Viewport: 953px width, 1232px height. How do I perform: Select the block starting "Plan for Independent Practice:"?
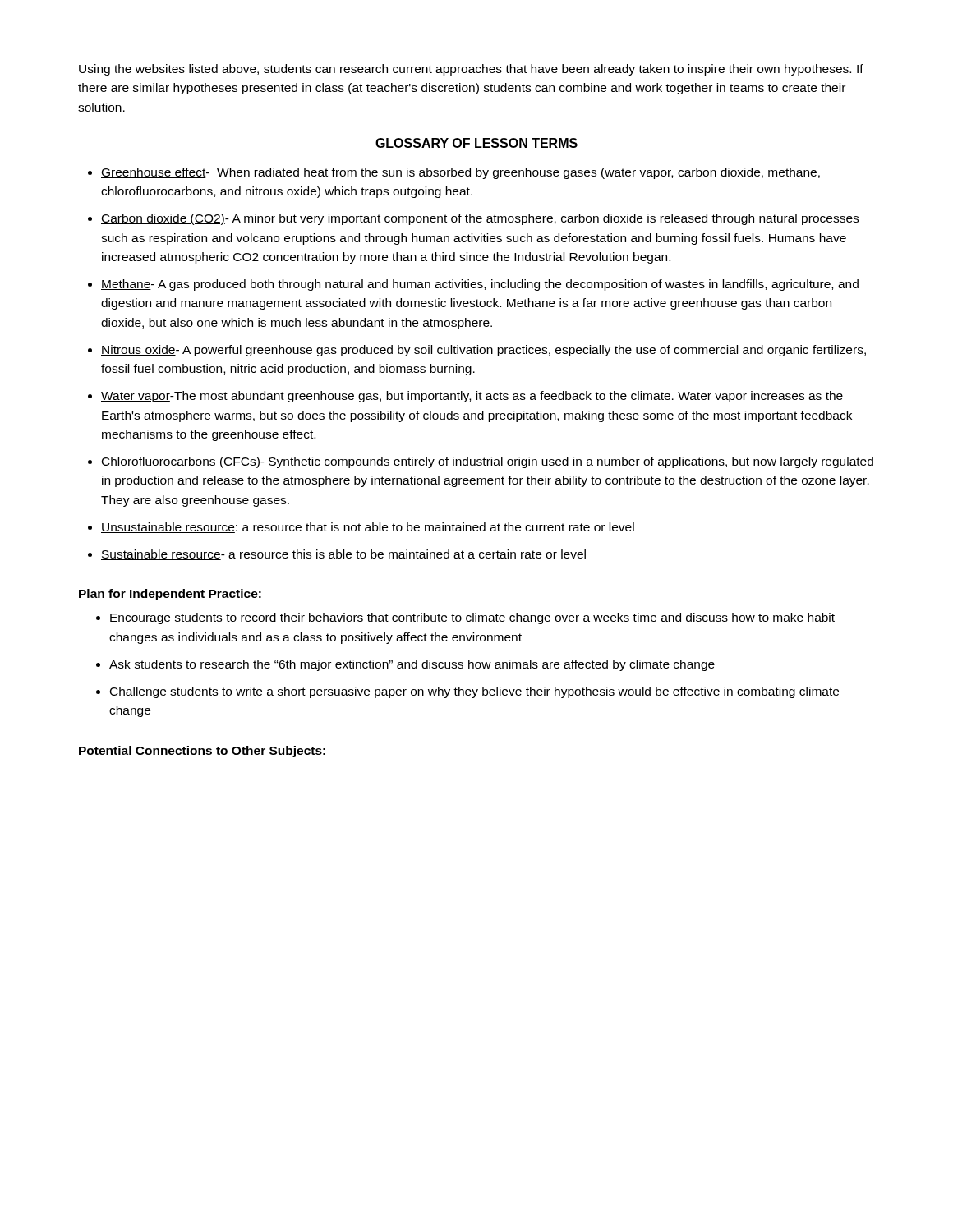click(x=170, y=594)
